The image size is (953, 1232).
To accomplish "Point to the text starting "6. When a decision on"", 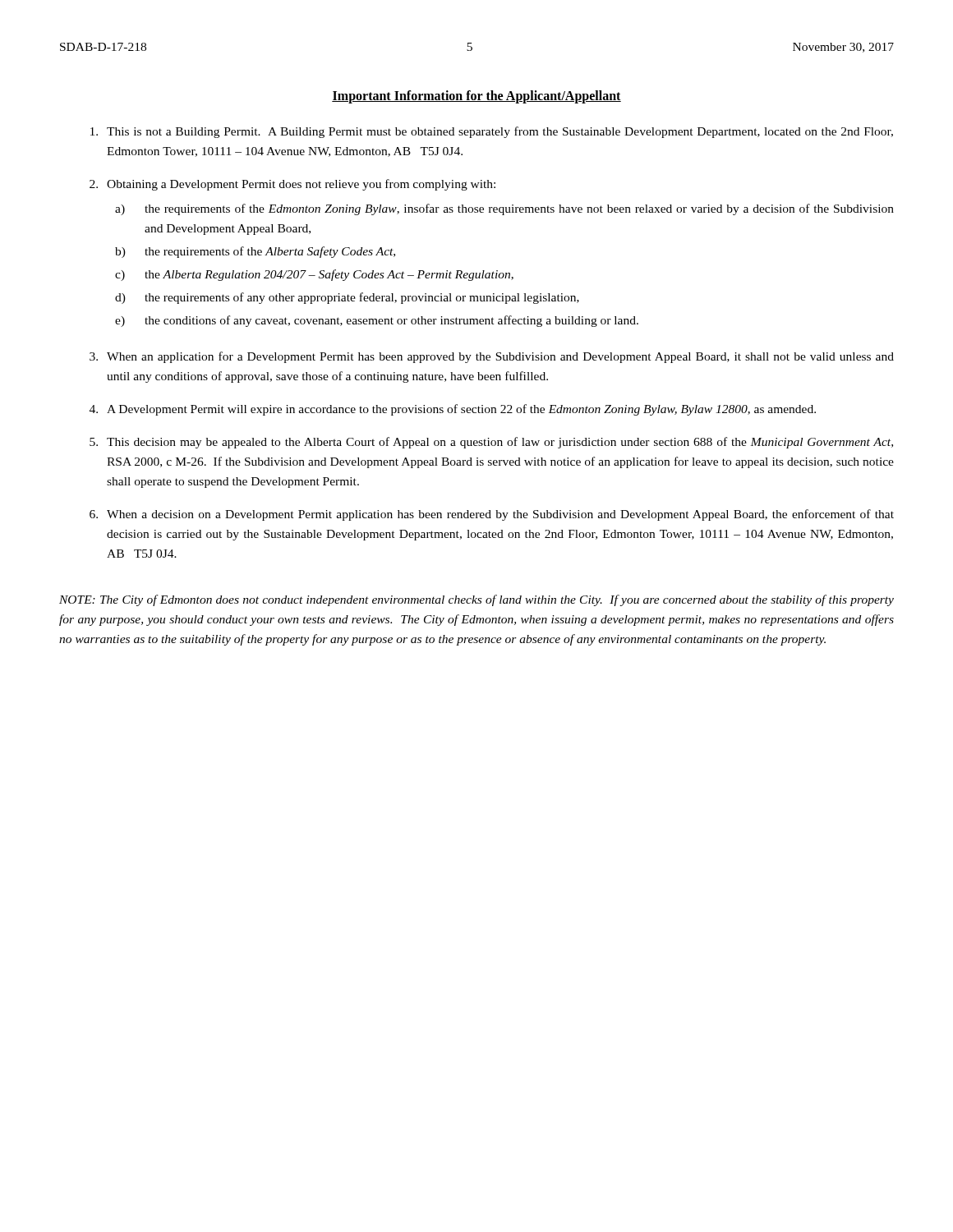I will coord(476,534).
